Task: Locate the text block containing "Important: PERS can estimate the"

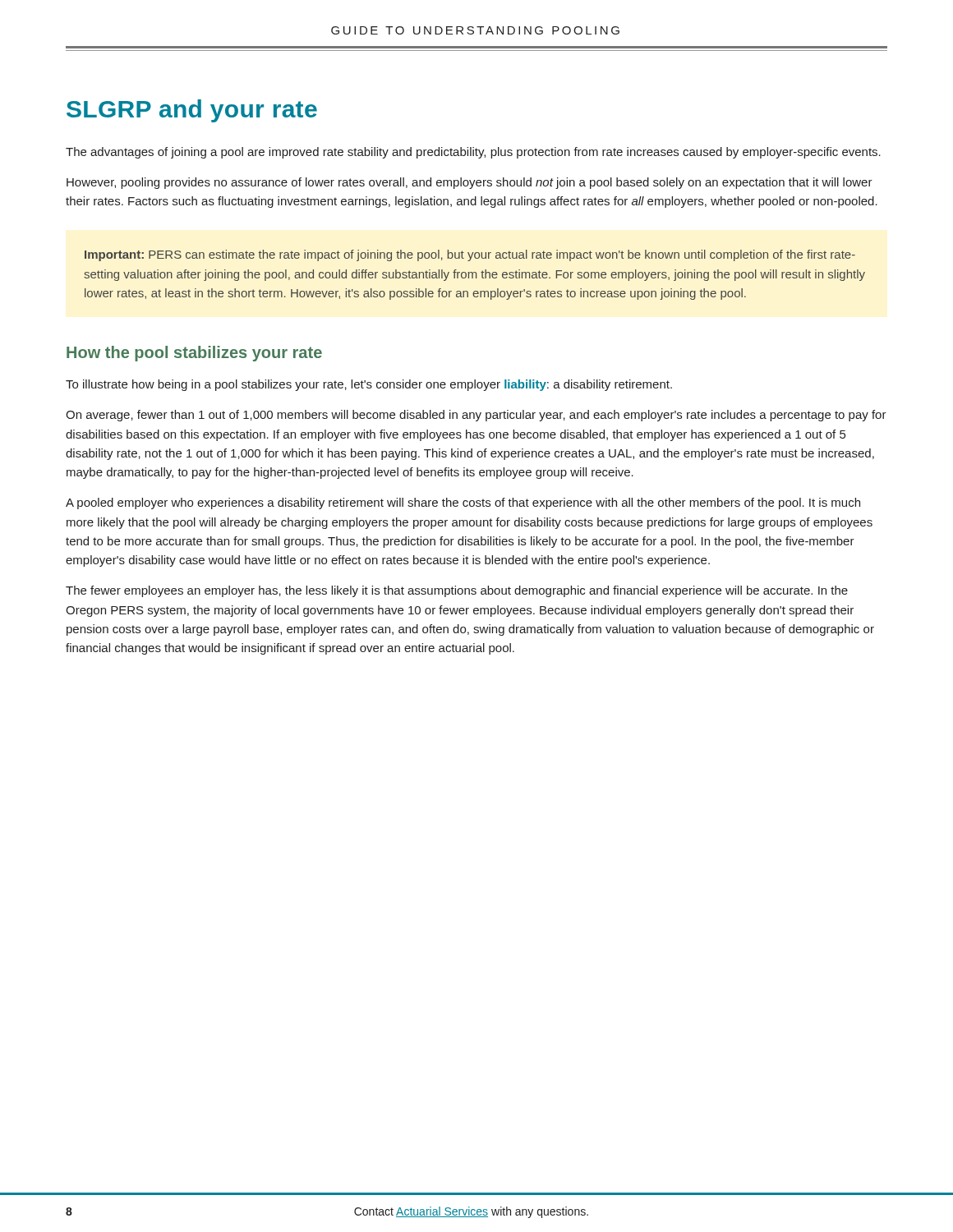Action: coord(474,274)
